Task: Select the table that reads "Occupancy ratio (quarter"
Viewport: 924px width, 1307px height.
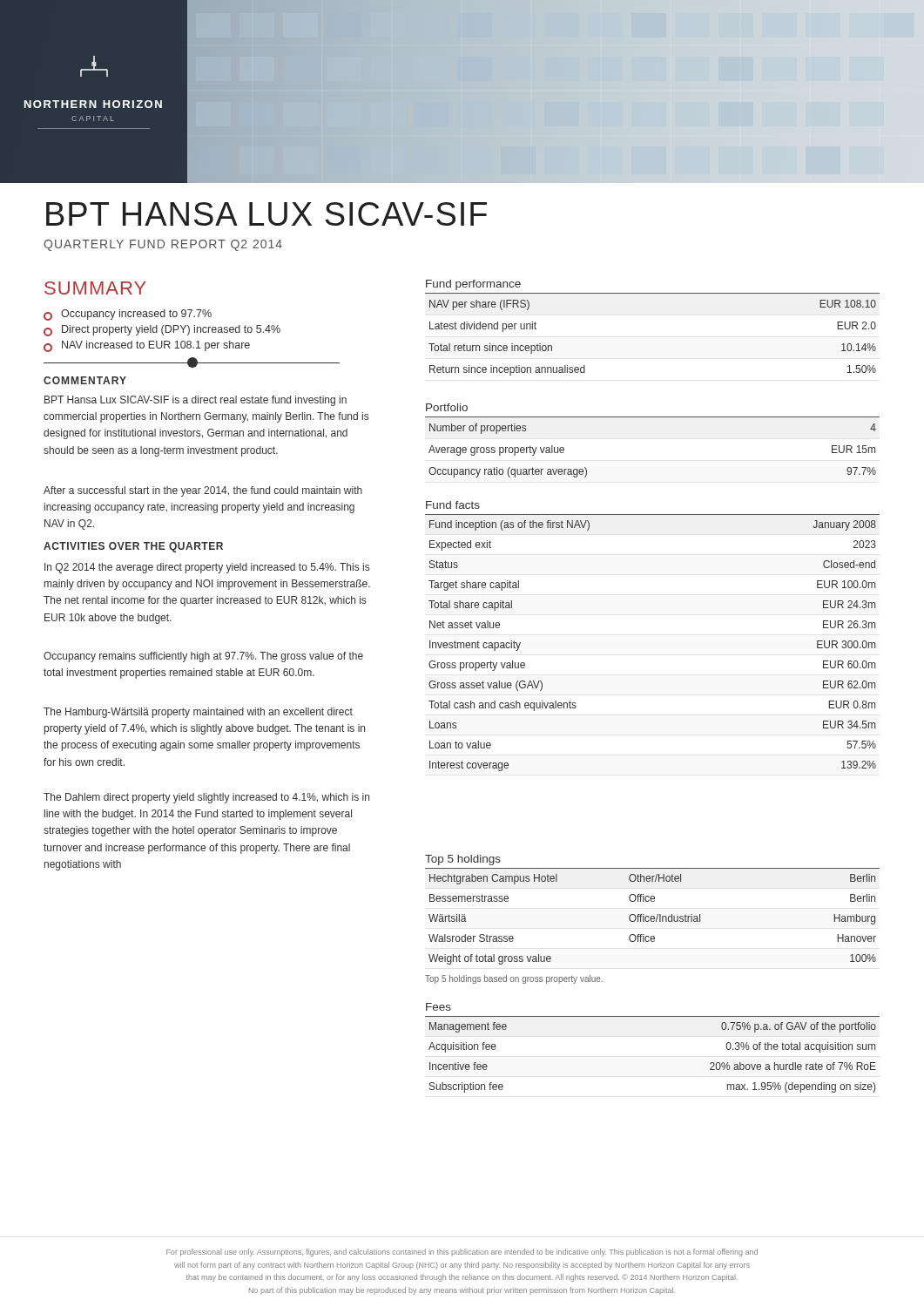Action: 652,442
